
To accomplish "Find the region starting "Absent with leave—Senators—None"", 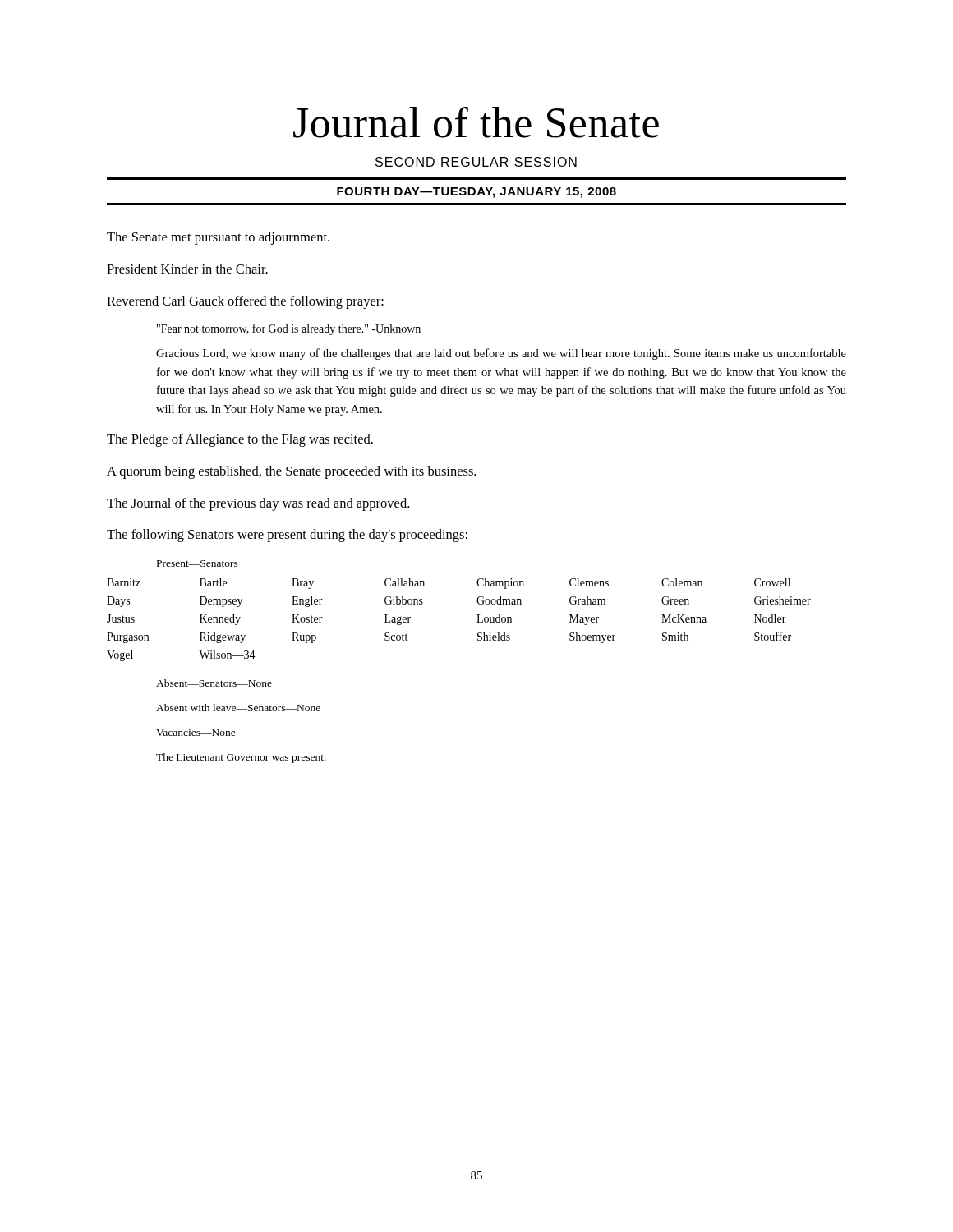I will click(238, 708).
